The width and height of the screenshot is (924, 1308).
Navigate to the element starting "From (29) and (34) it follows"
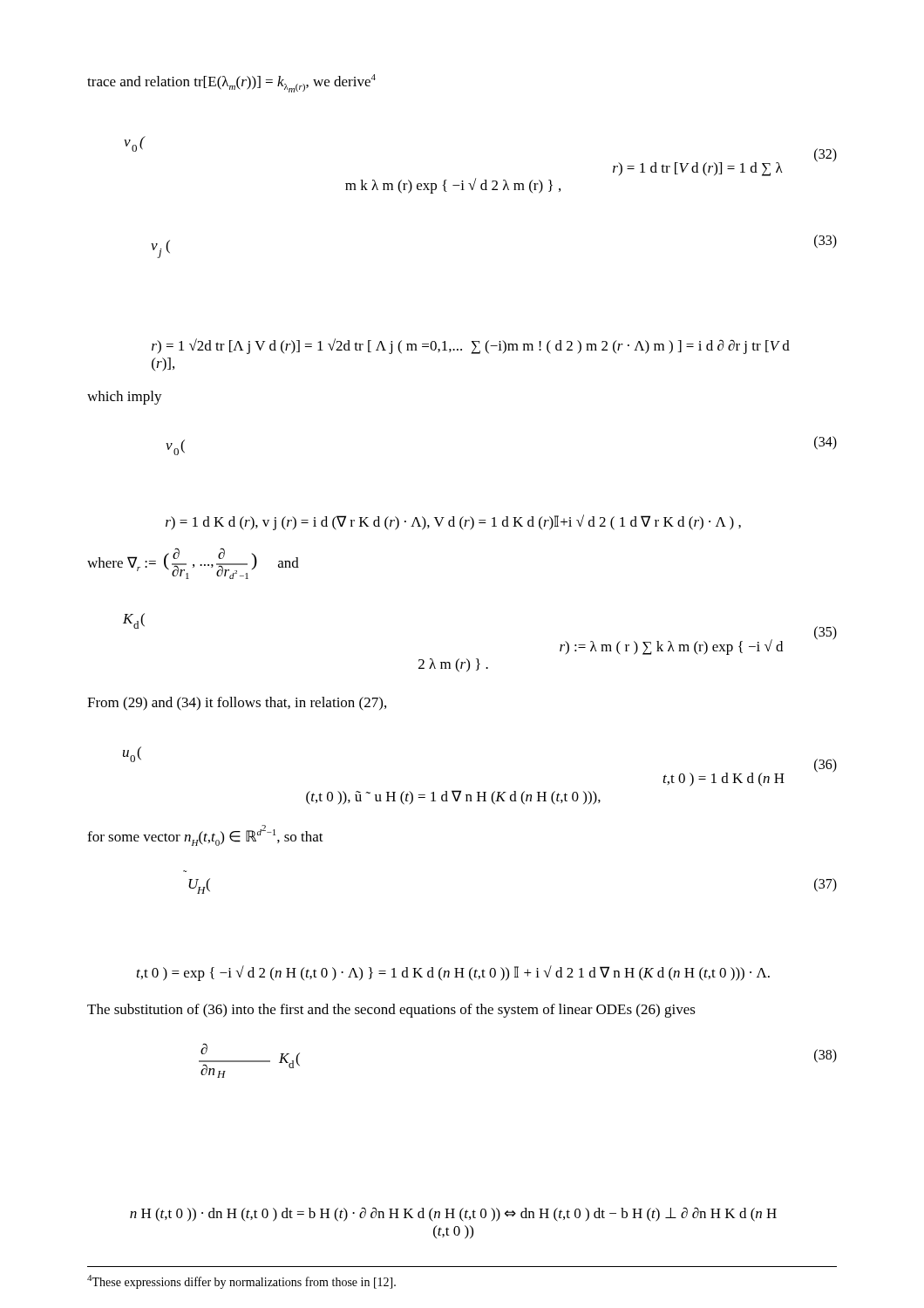[x=237, y=703]
